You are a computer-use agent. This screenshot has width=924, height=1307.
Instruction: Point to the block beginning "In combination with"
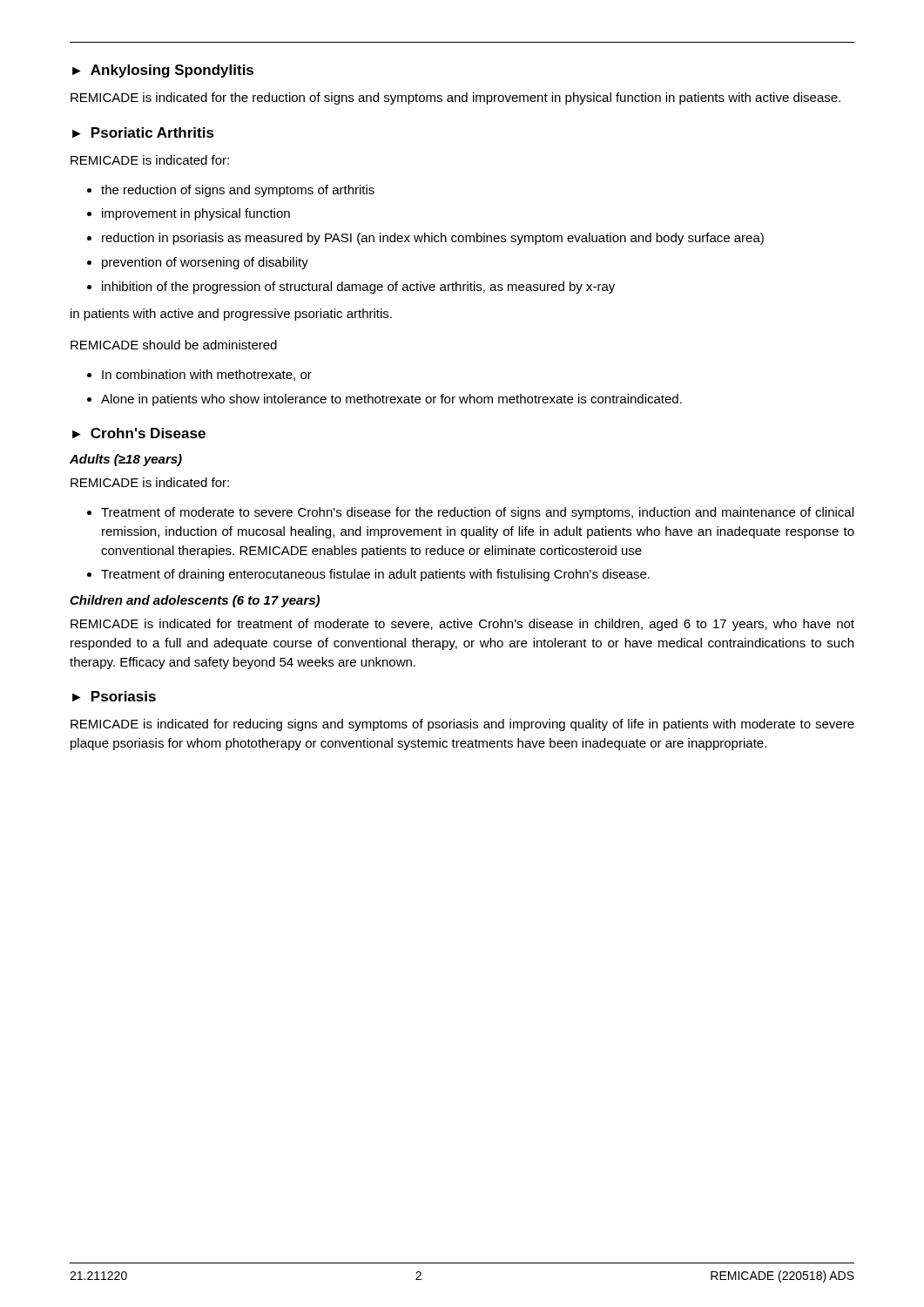tap(206, 374)
